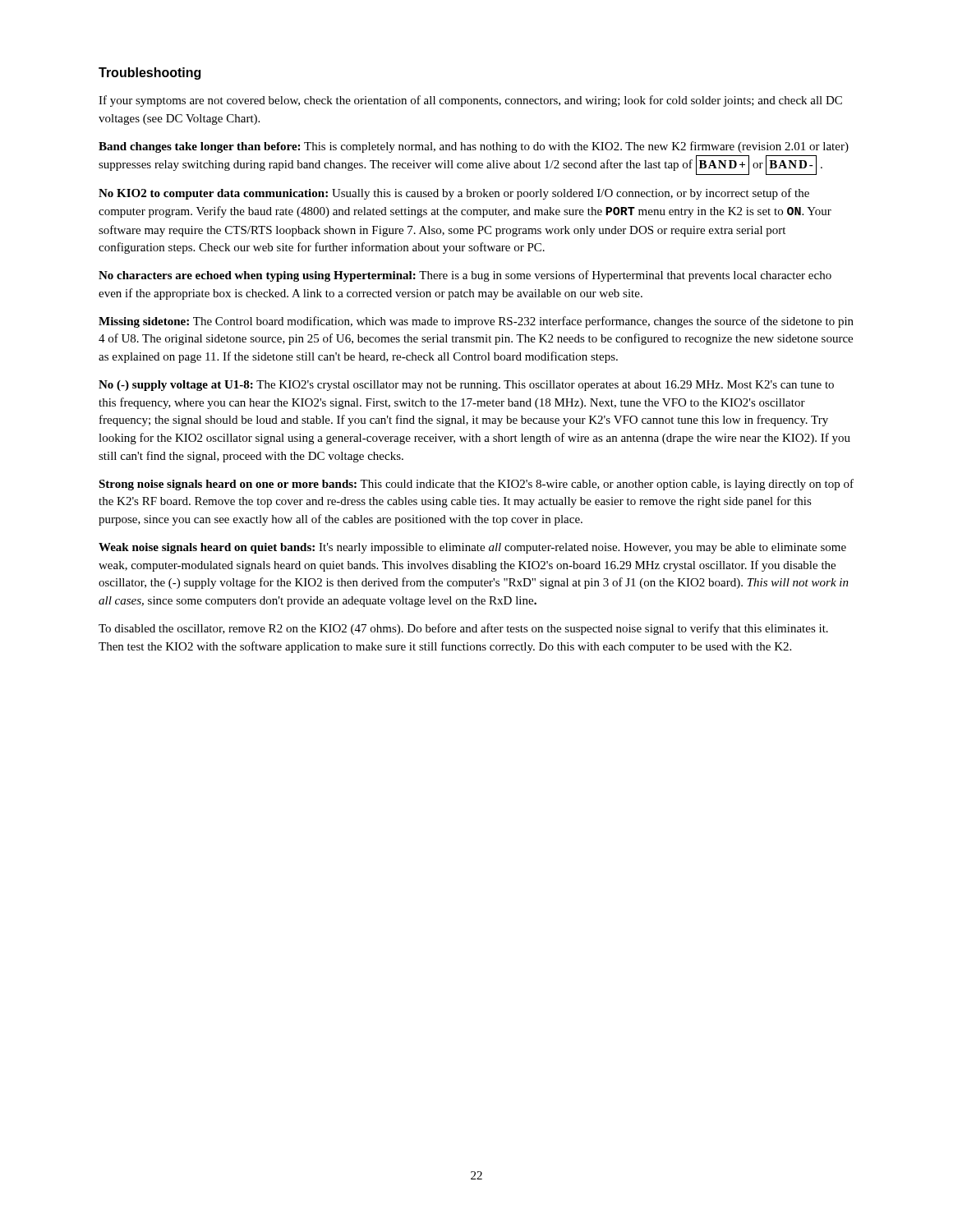Locate the block of text that opens with "Weak noise signals heard on quiet bands:"
Screen dimensions: 1232x953
[x=474, y=574]
